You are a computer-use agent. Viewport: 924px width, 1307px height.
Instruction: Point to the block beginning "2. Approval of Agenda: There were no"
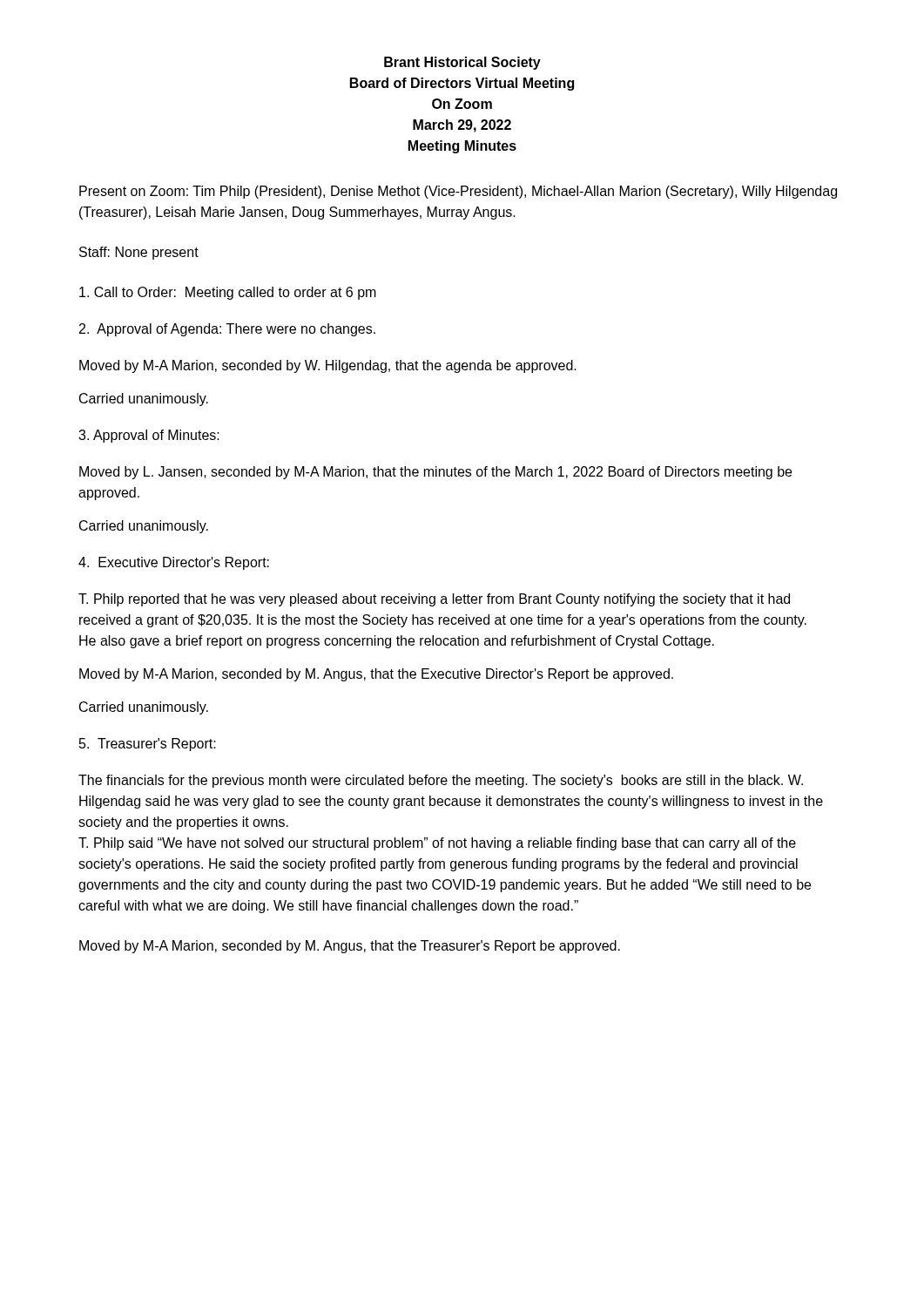point(227,329)
